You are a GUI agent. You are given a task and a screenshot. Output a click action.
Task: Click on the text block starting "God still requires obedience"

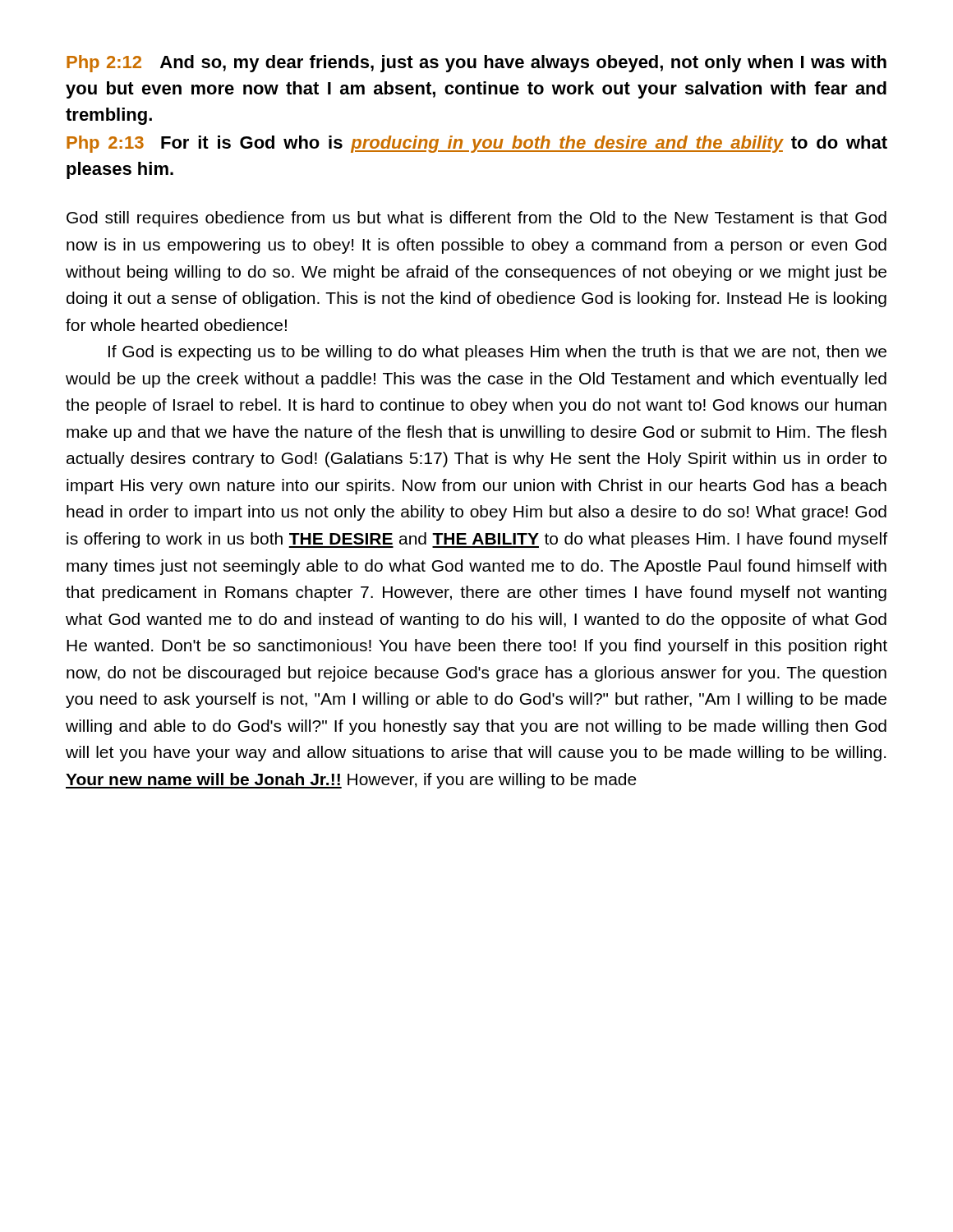pyautogui.click(x=476, y=499)
